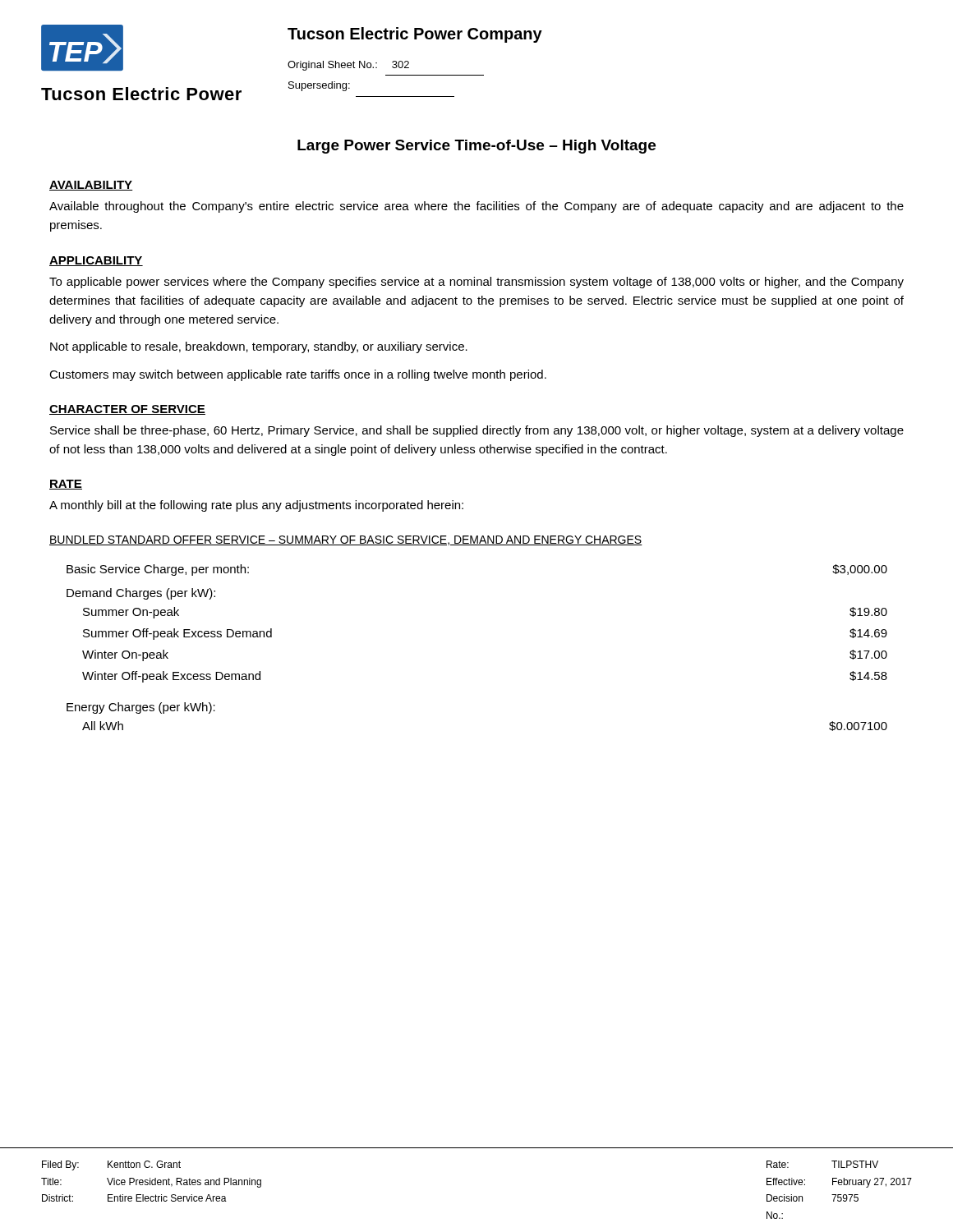The width and height of the screenshot is (953, 1232).
Task: Locate the section header containing "BUNDLED STANDARD OFFER SERVICE – SUMMARY OF"
Action: tap(346, 539)
